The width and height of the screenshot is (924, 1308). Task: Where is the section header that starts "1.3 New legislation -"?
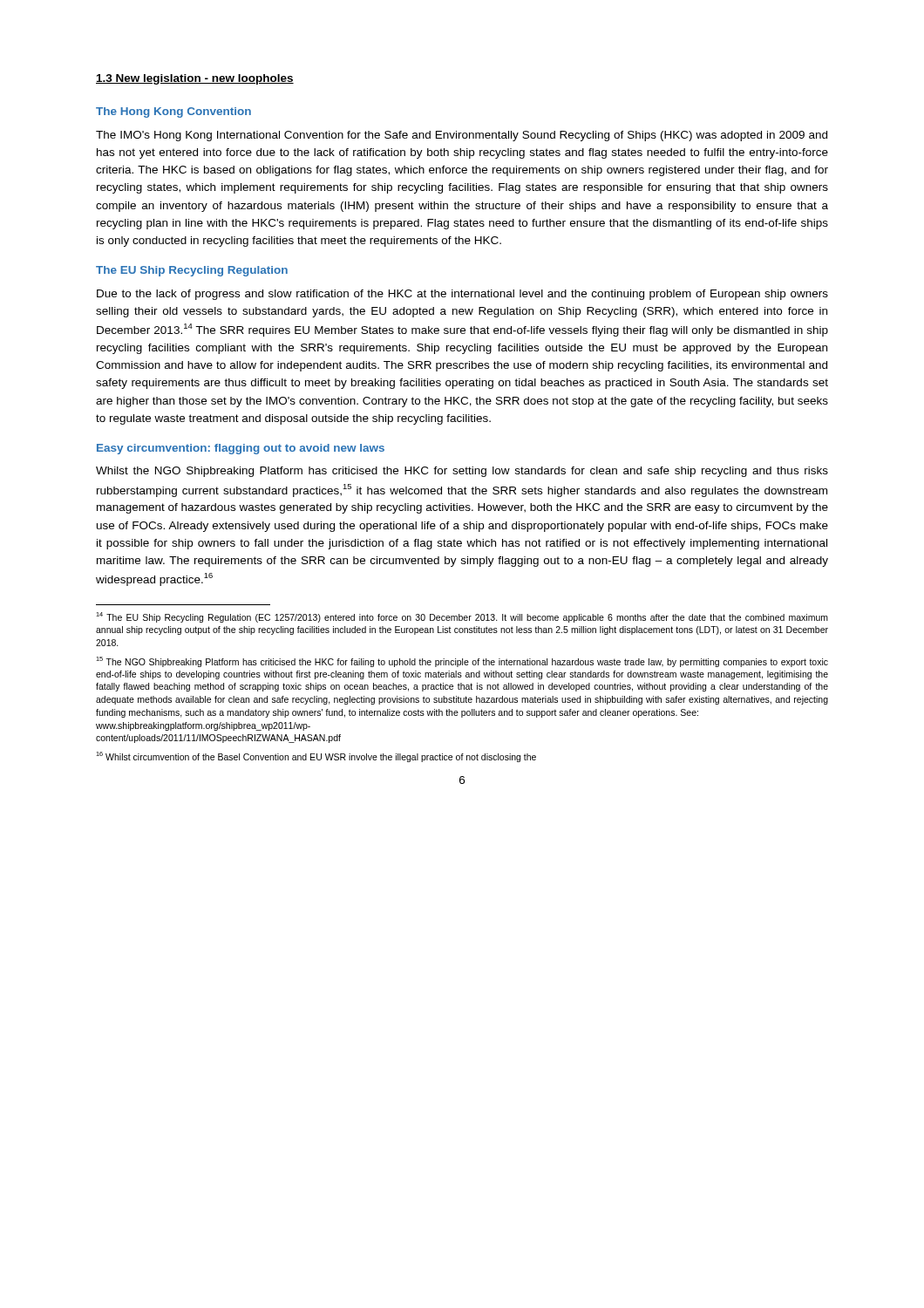(195, 78)
